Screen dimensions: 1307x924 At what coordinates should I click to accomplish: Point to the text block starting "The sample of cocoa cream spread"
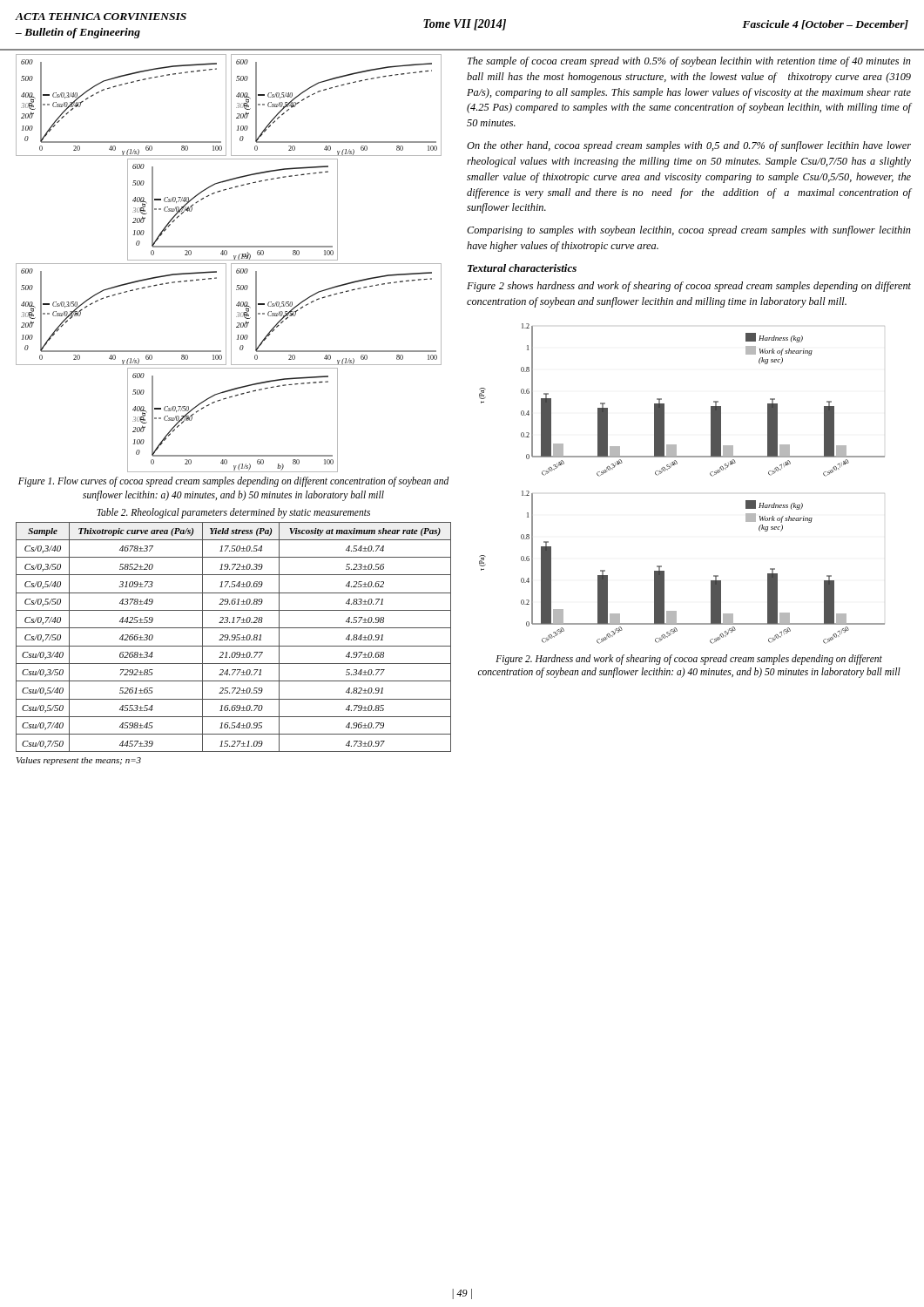(x=689, y=92)
